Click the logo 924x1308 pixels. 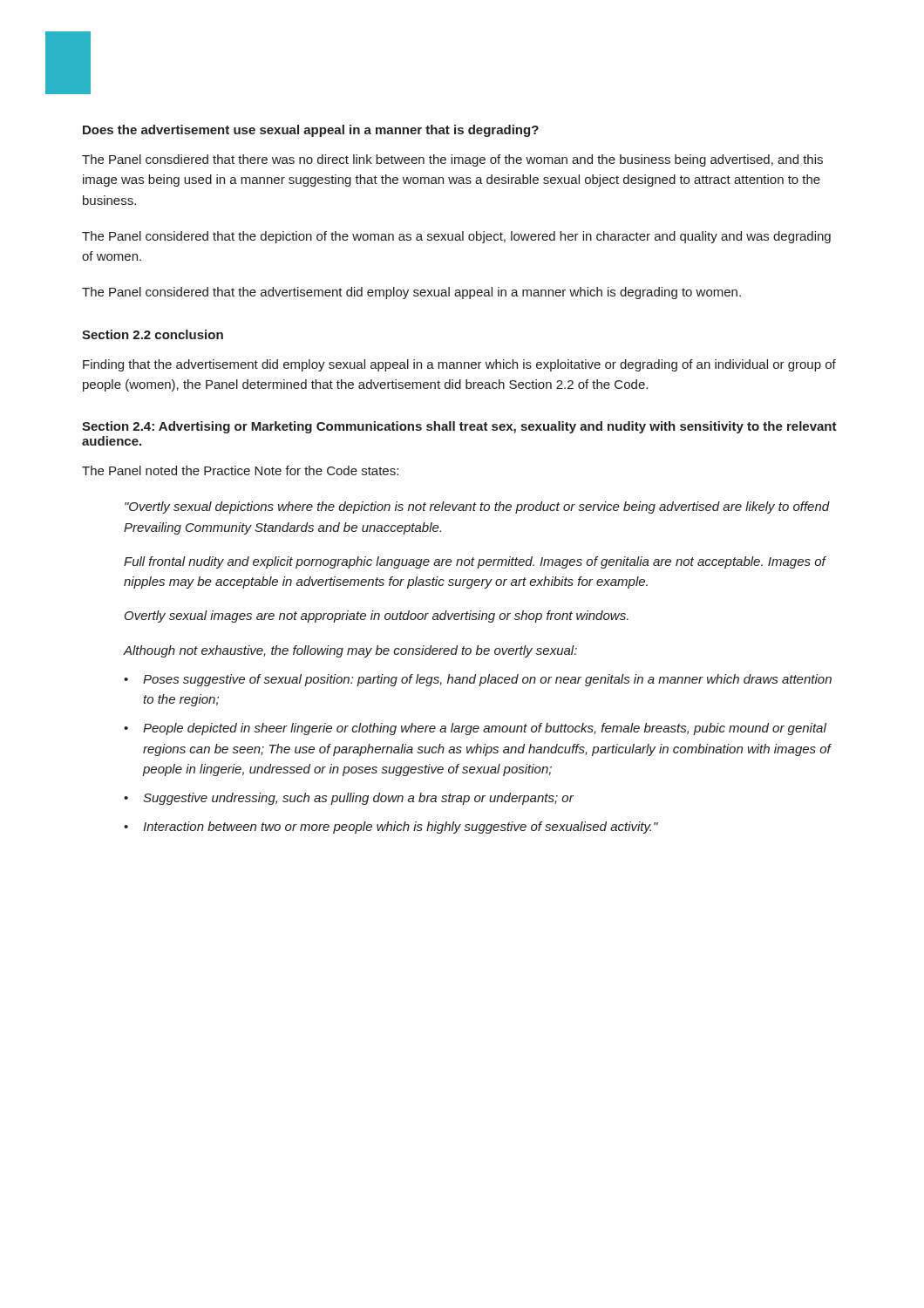pos(75,63)
